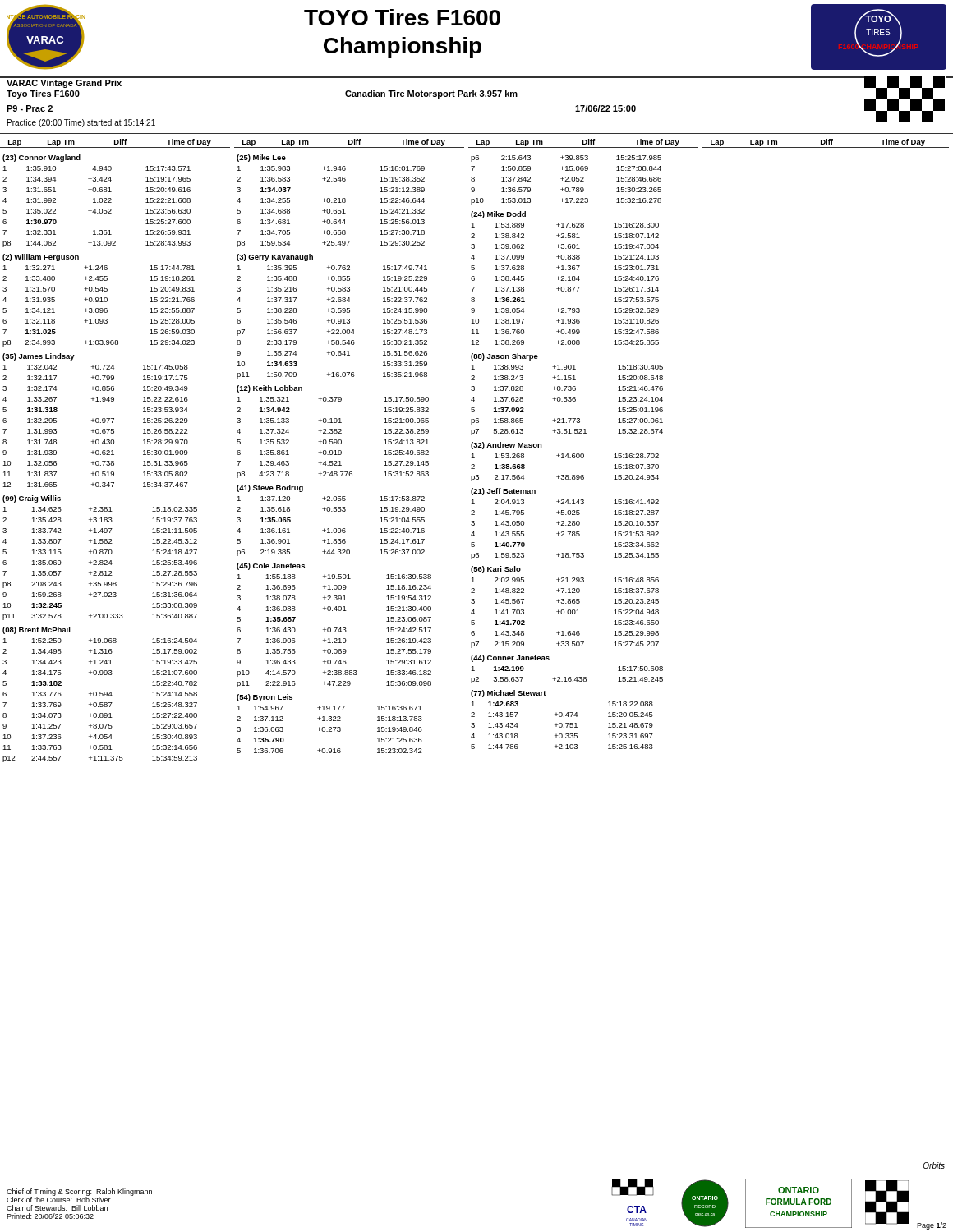Select the table that reads "(99) Craig Willis"
The image size is (953, 1232).
pyautogui.click(x=115, y=557)
